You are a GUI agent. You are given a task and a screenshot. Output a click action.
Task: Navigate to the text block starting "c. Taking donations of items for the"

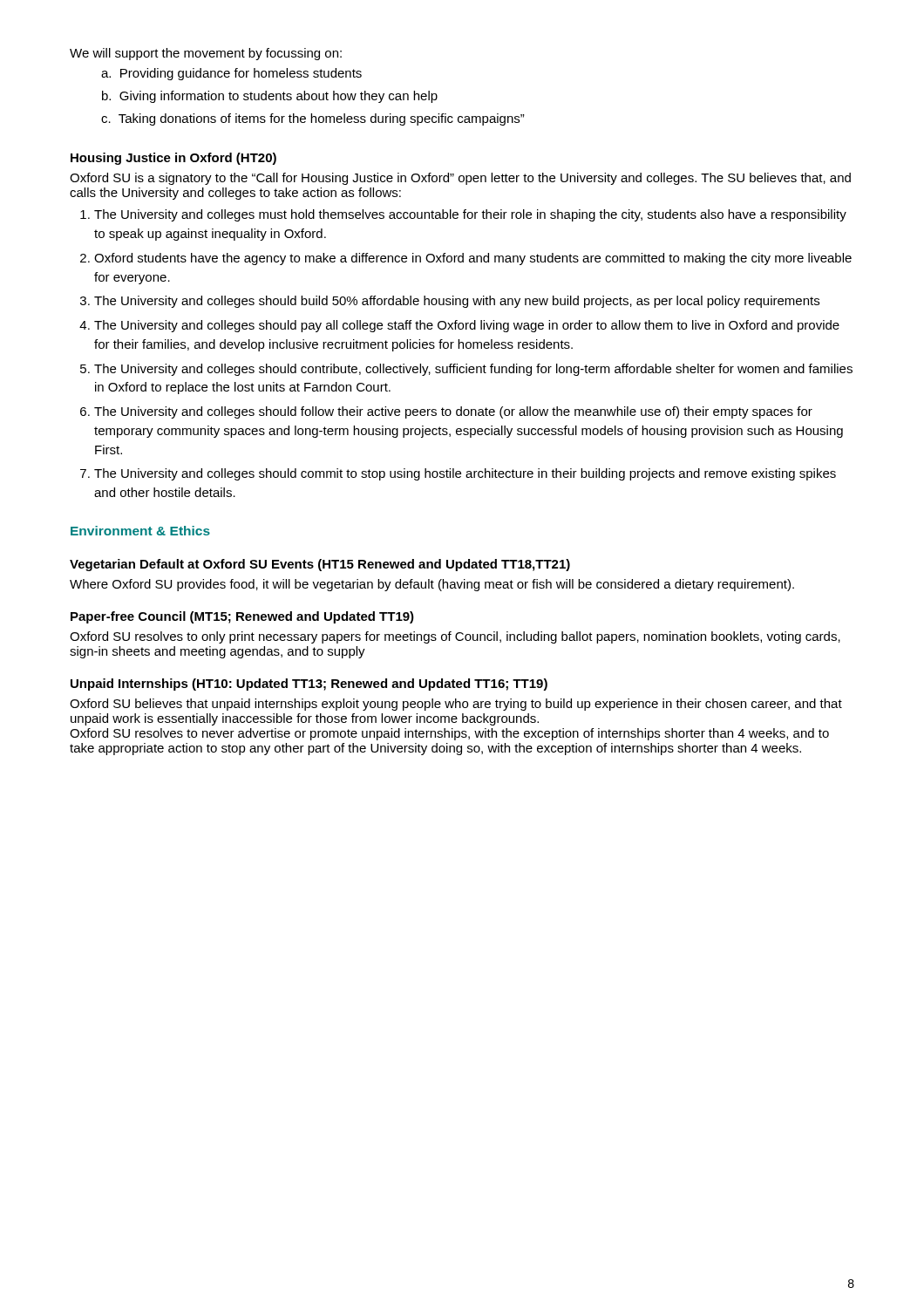point(313,118)
